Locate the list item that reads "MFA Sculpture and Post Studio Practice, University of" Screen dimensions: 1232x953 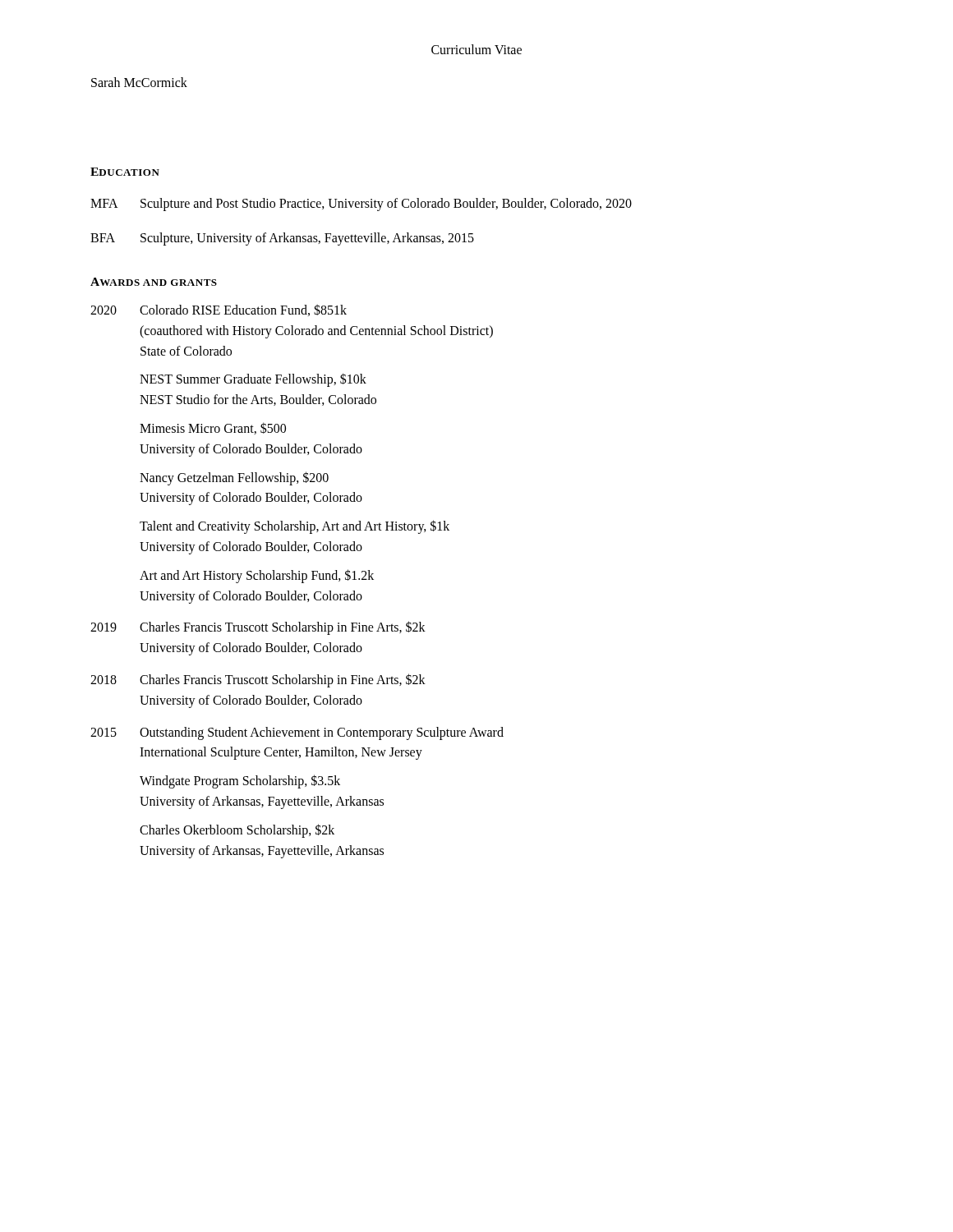tap(476, 204)
